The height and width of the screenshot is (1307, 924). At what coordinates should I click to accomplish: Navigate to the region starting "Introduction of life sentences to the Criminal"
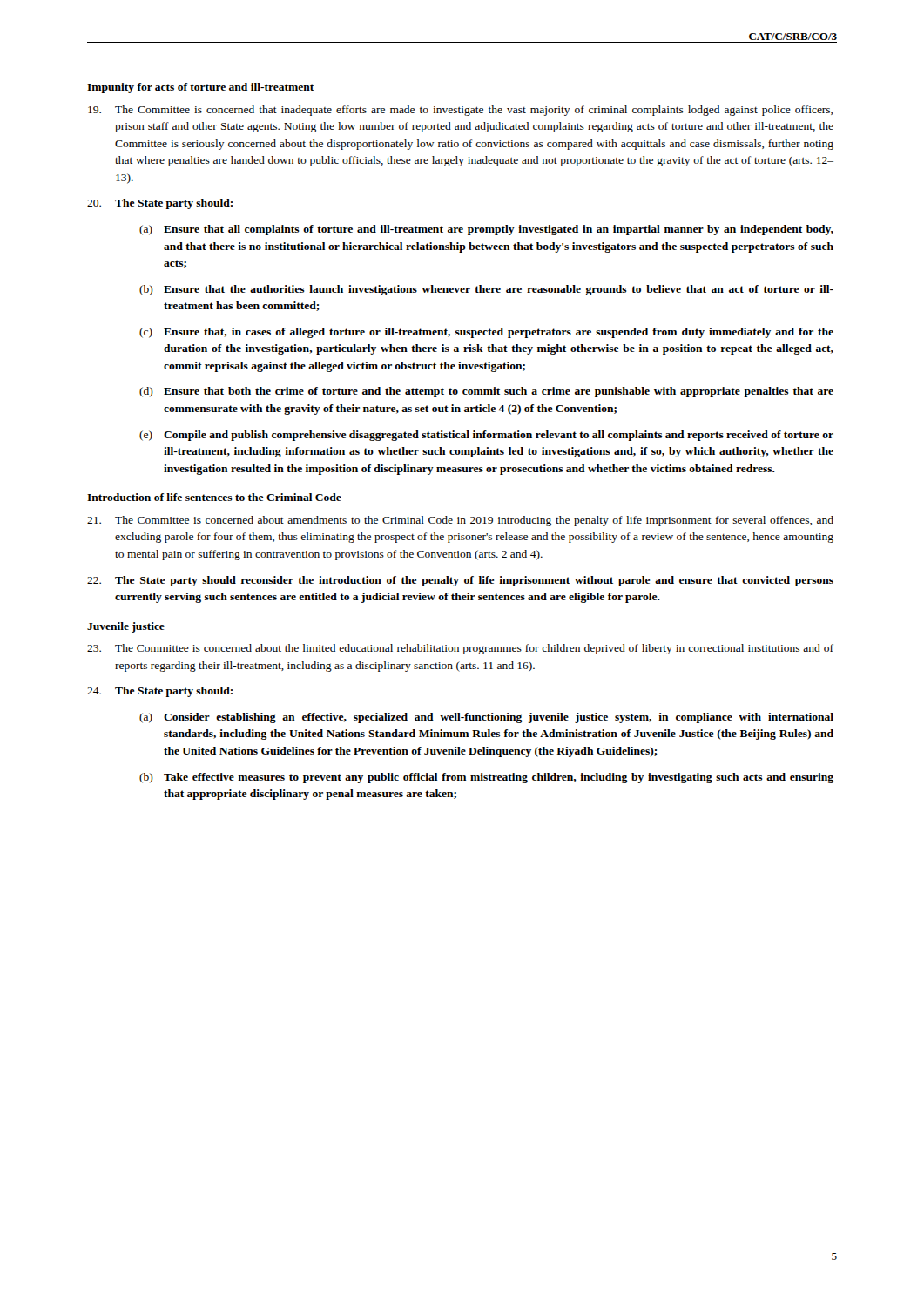(x=214, y=497)
